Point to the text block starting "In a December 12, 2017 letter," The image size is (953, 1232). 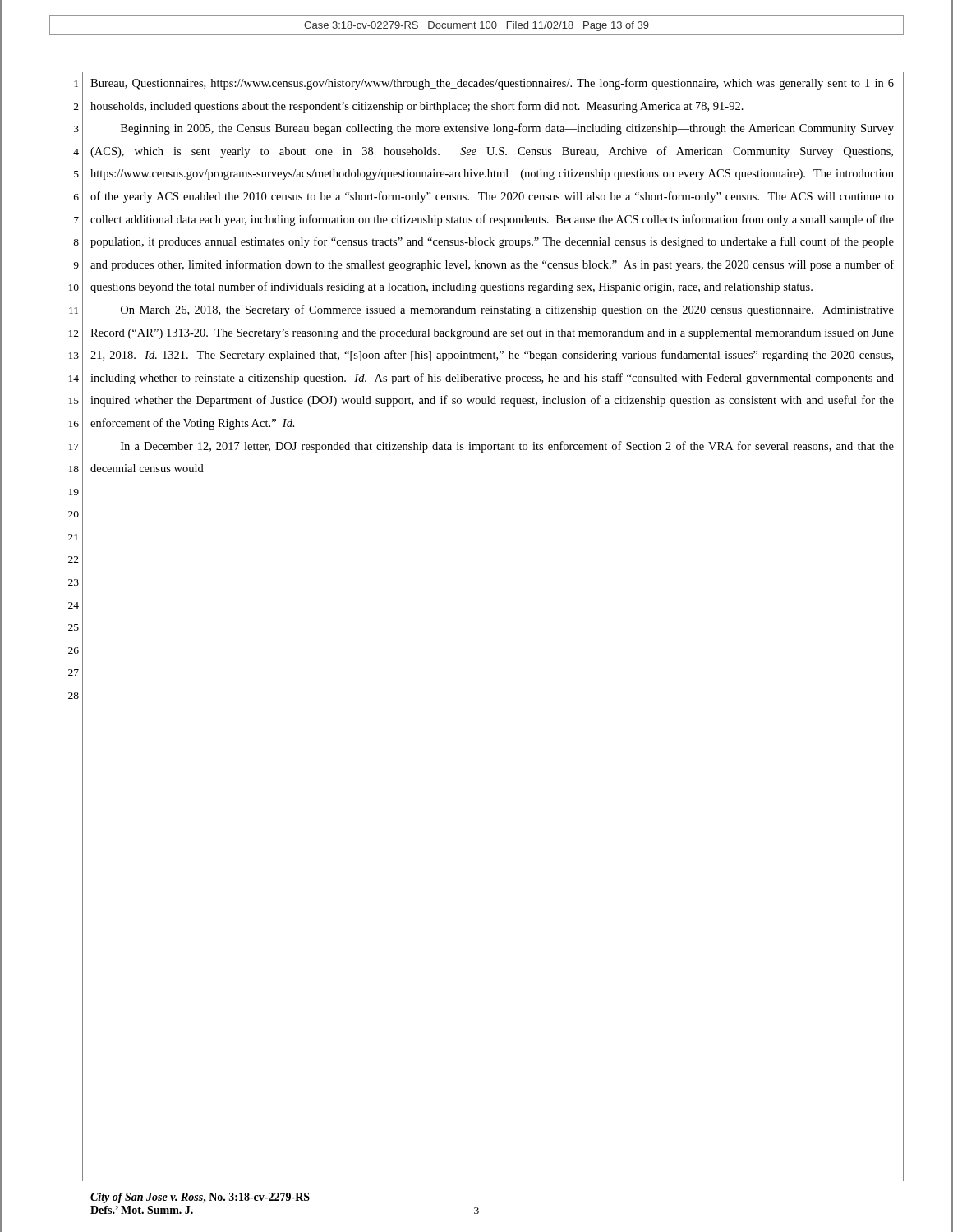coord(492,457)
